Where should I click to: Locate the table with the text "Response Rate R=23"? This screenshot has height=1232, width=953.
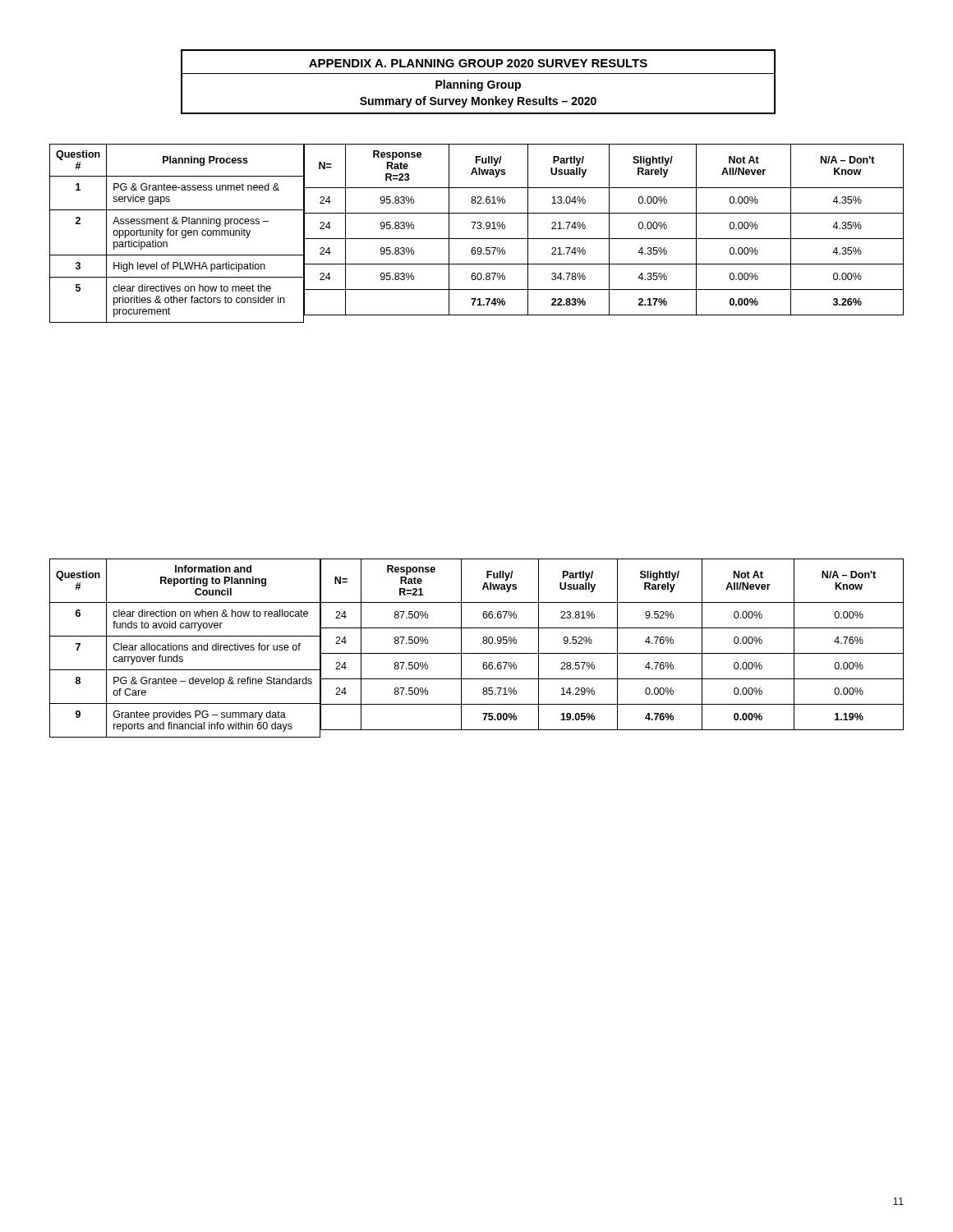[604, 230]
